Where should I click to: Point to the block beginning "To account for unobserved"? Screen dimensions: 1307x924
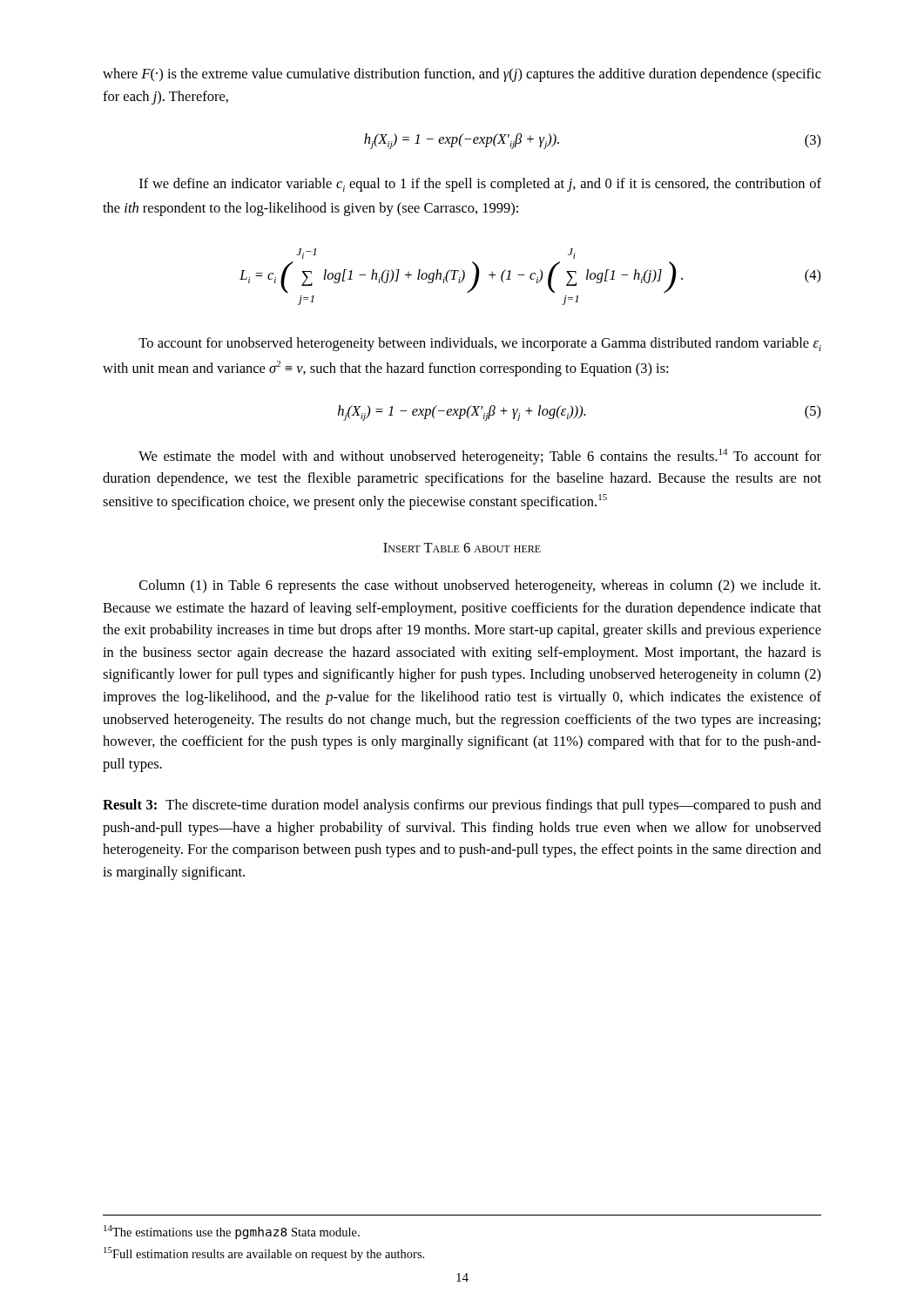462,355
